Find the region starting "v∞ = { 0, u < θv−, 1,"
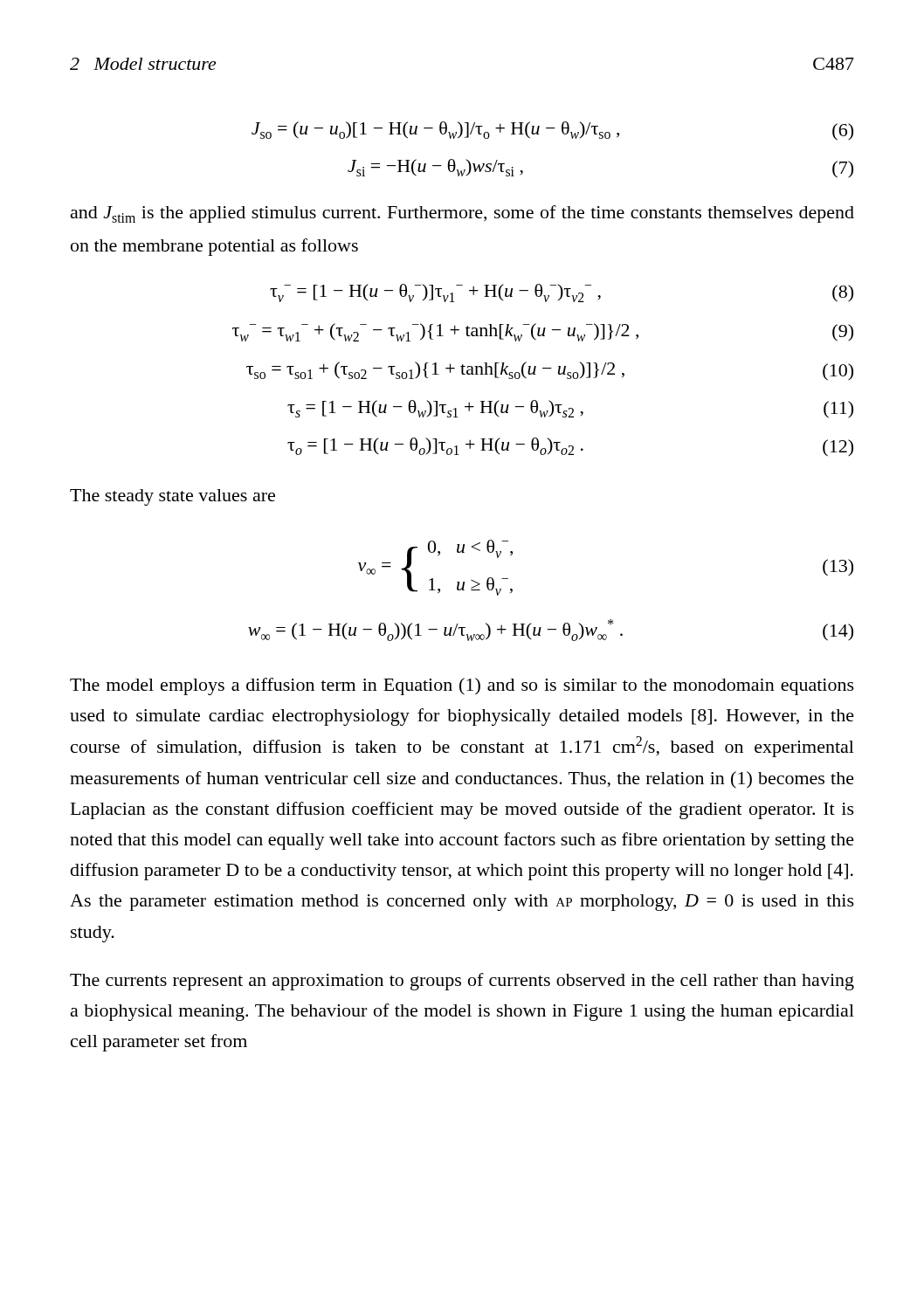 coord(462,566)
